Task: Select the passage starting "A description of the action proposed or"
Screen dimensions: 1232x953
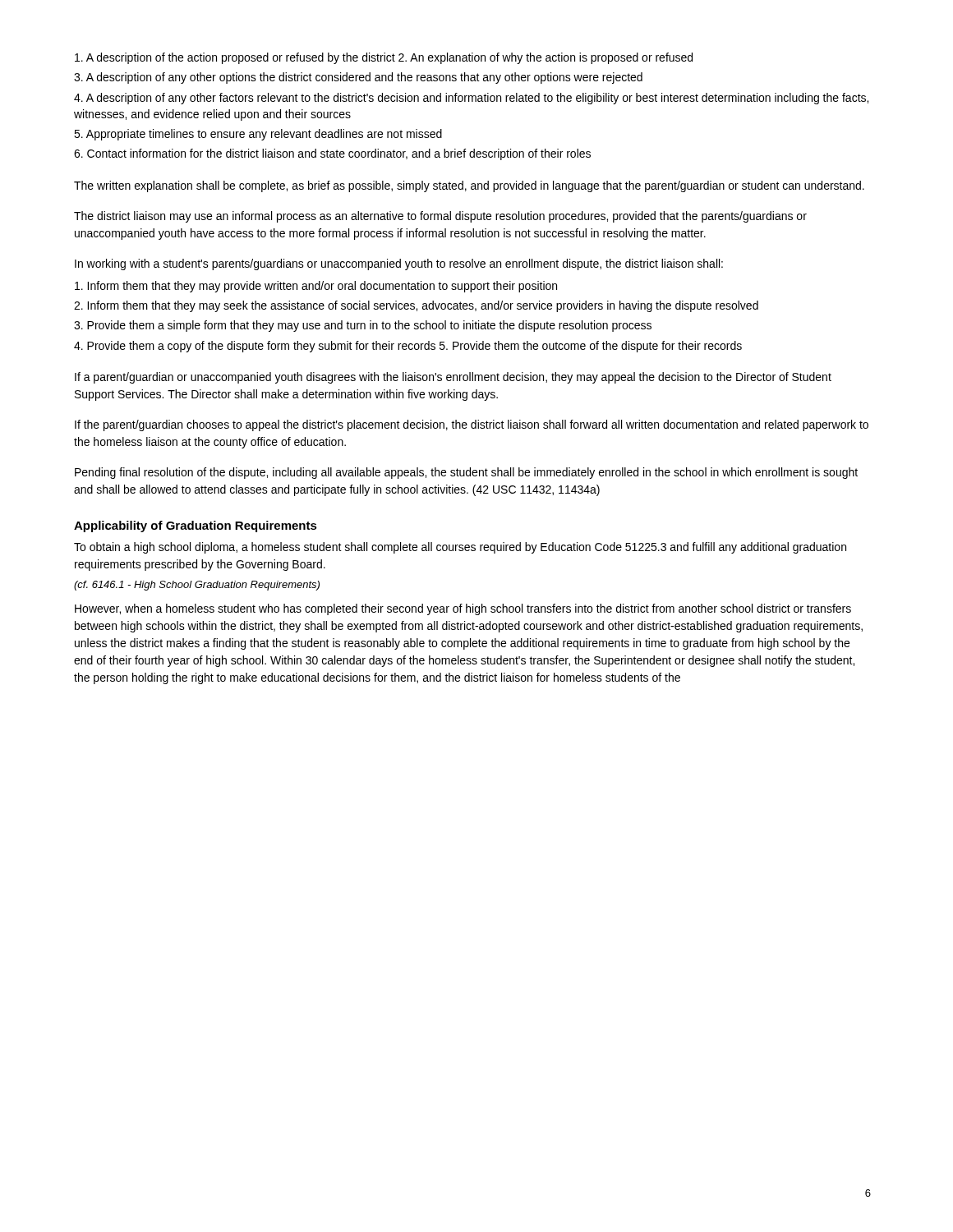Action: click(x=384, y=57)
